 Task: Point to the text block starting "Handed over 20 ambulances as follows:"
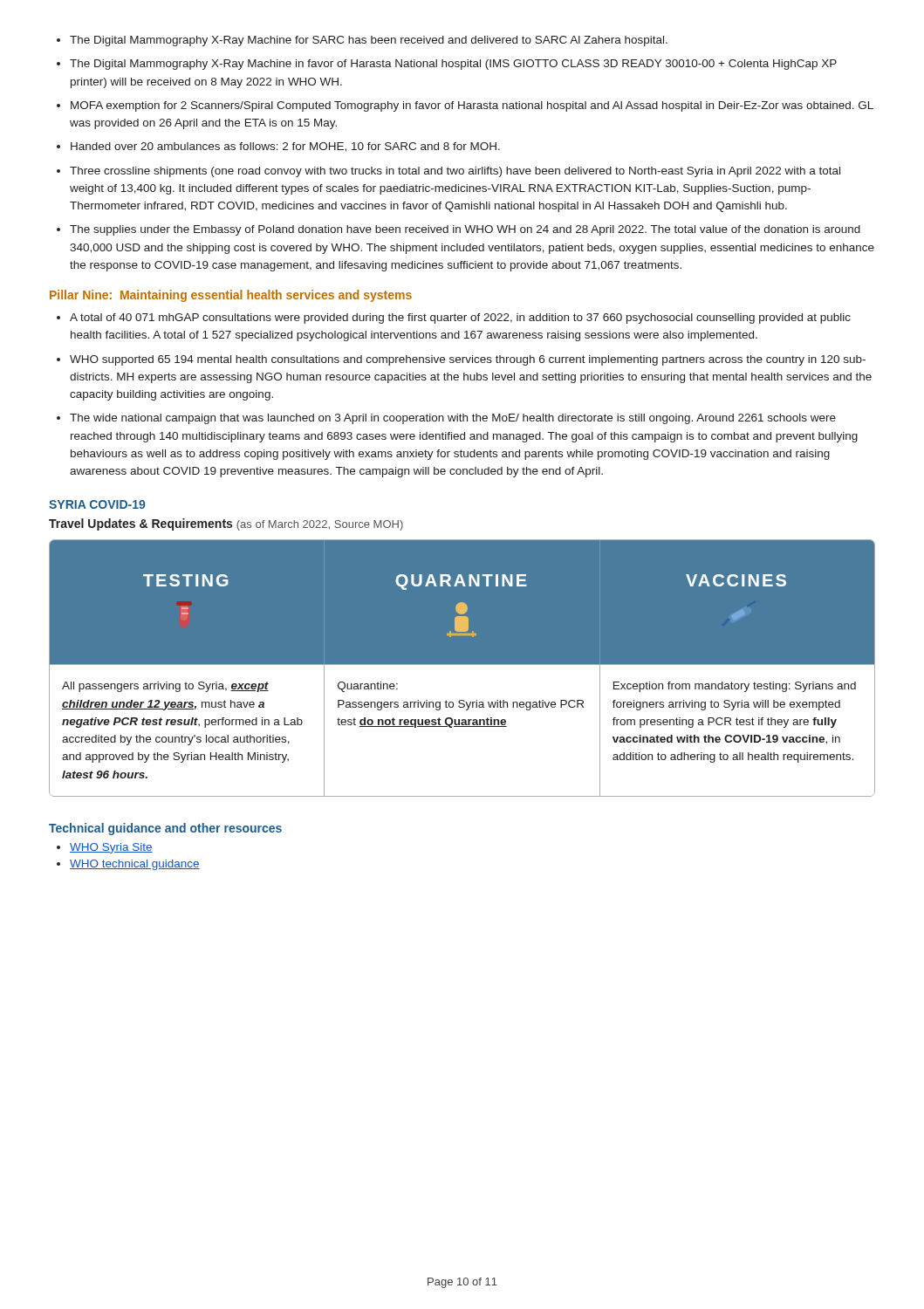(x=285, y=146)
